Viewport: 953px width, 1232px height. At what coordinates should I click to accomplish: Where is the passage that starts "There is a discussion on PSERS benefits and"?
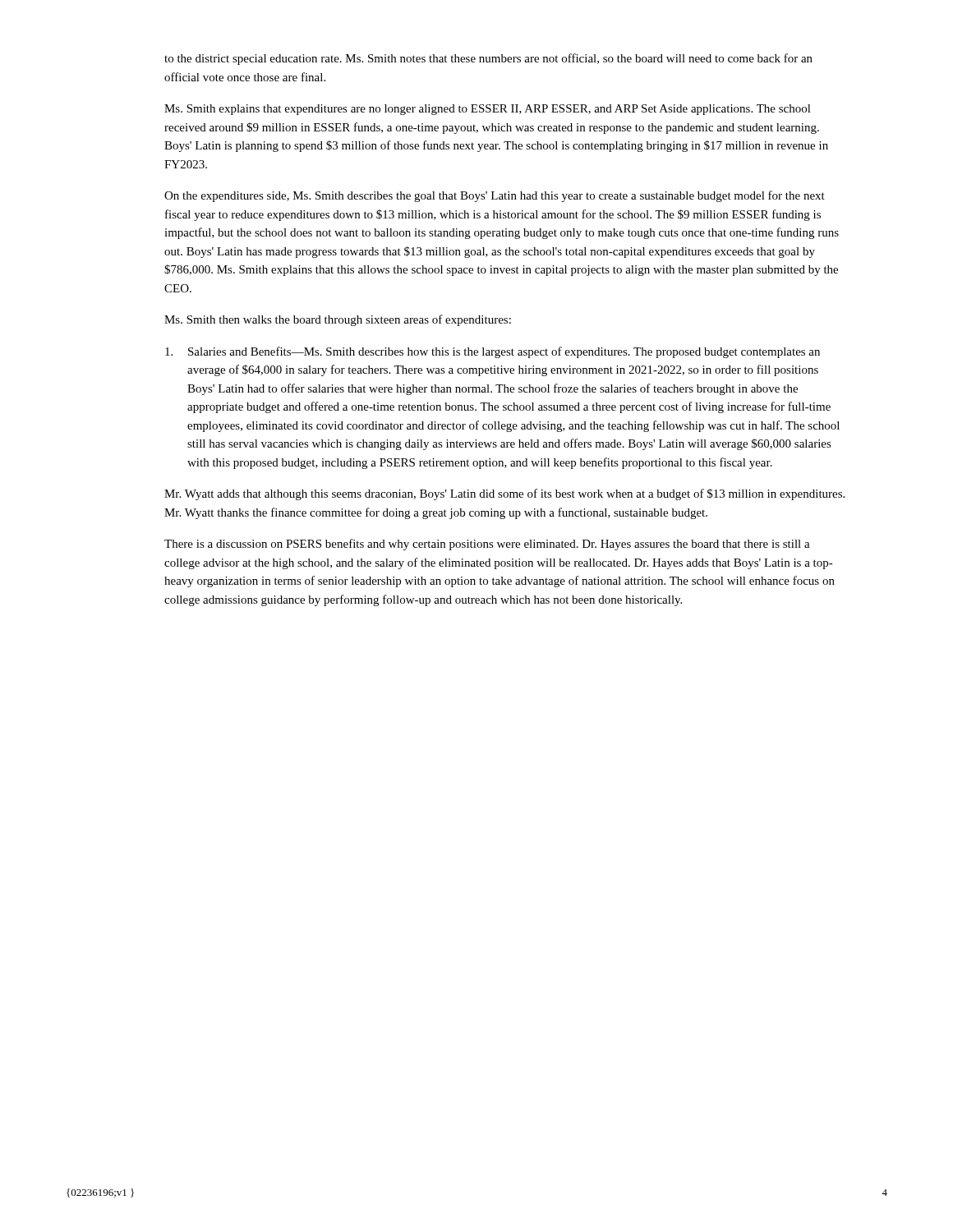[x=499, y=571]
